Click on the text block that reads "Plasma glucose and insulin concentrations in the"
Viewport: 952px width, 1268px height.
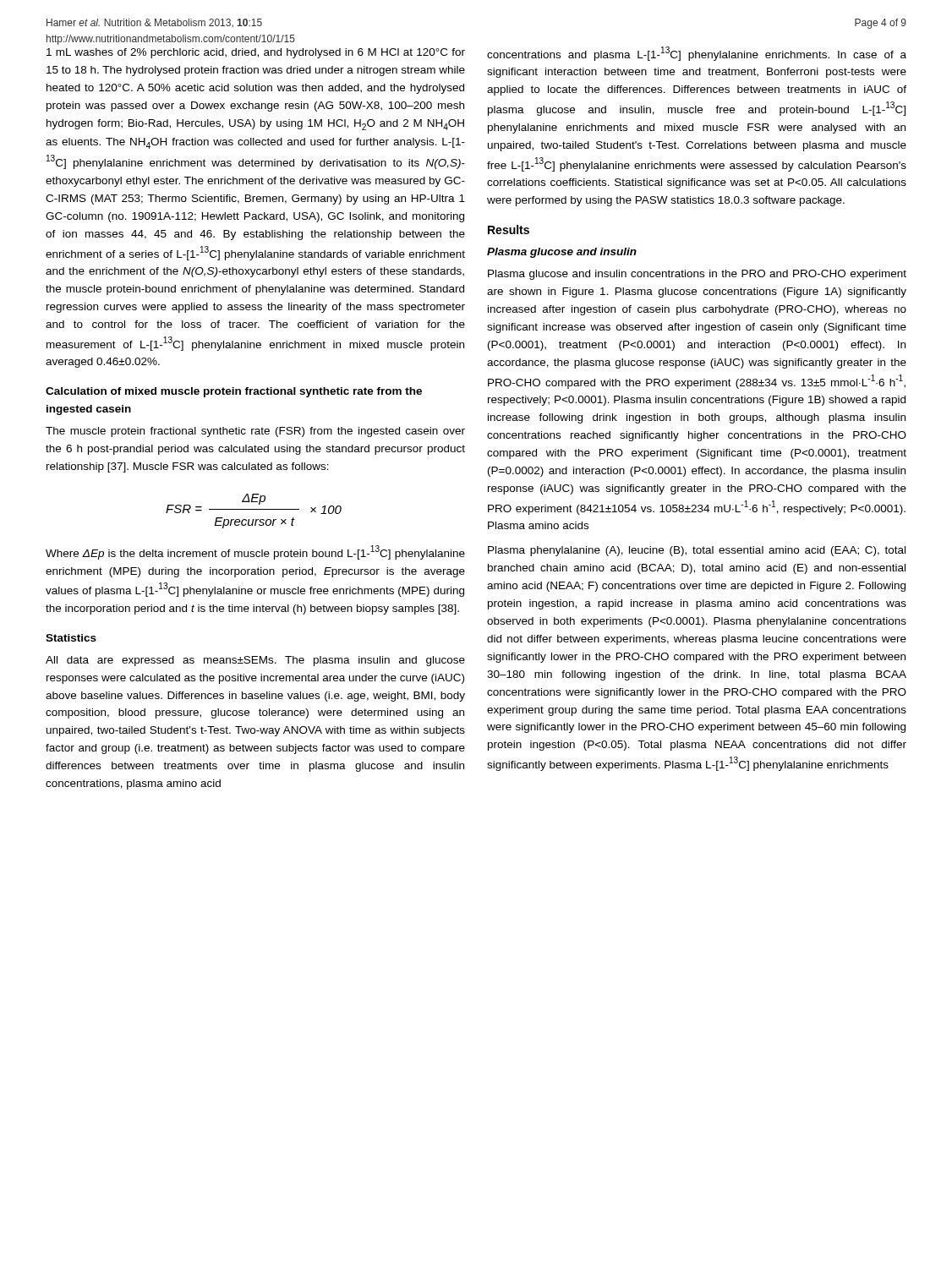697,401
